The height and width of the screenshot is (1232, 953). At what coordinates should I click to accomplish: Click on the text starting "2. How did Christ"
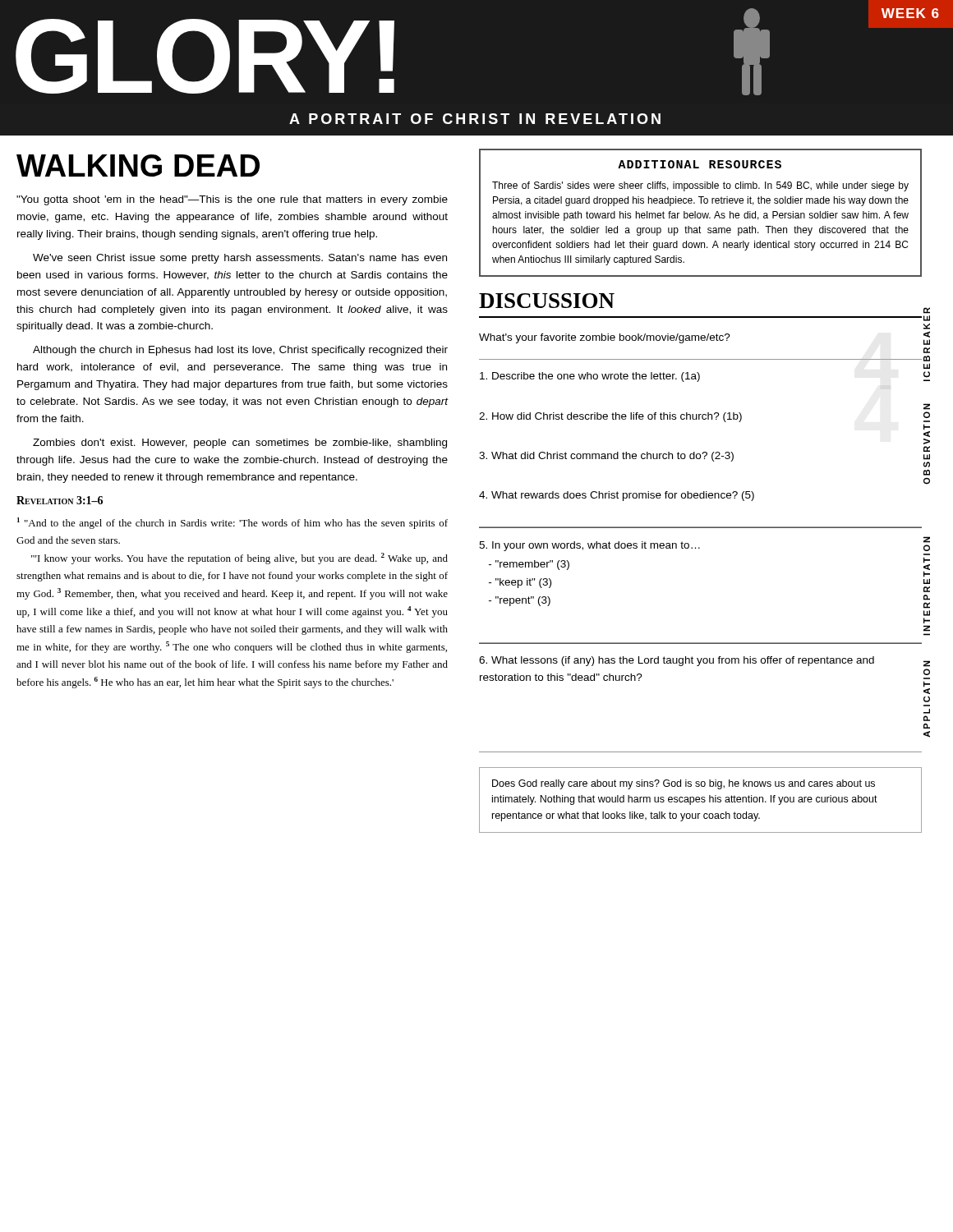611,416
